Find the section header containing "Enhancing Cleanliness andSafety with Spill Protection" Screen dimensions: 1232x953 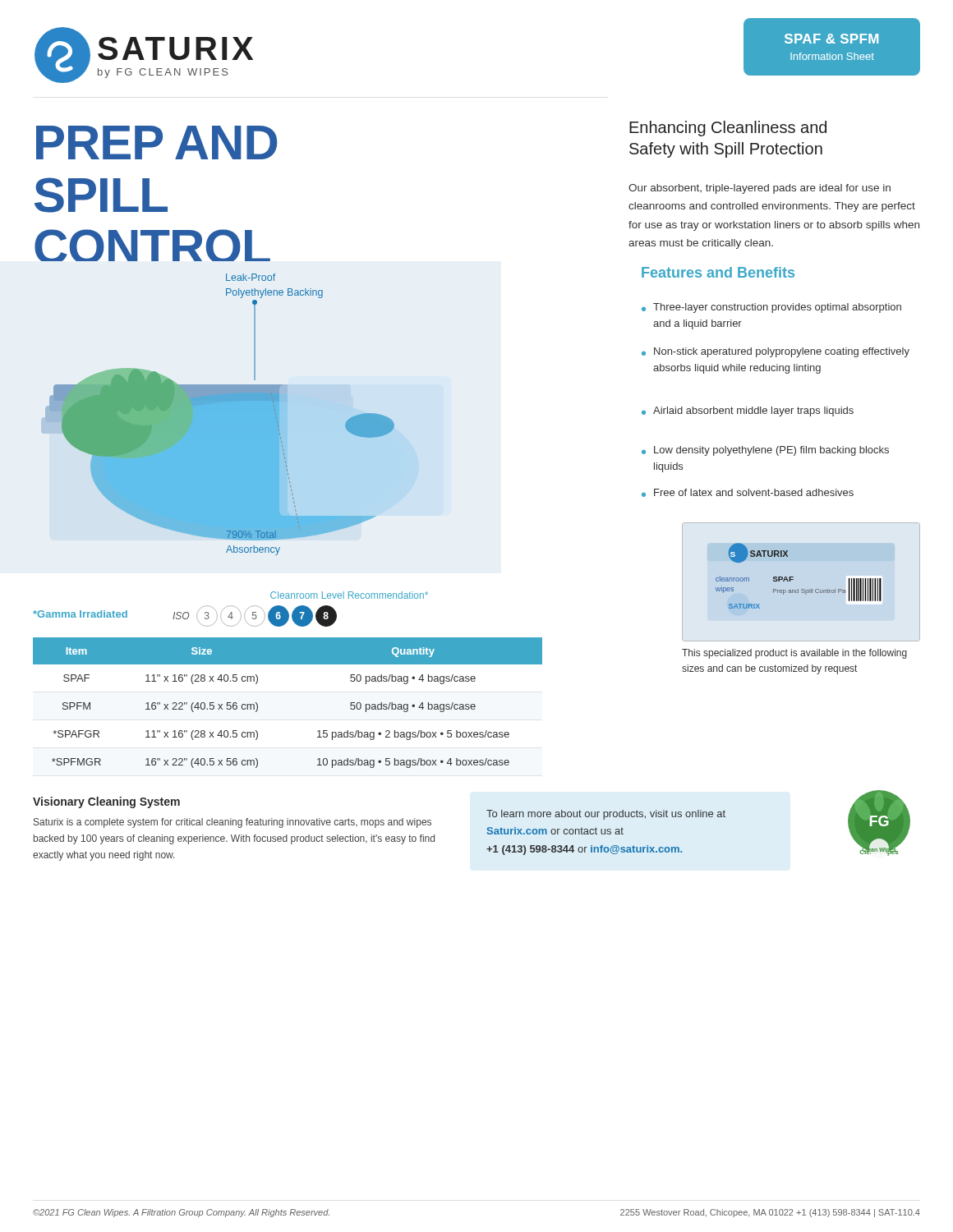point(774,138)
